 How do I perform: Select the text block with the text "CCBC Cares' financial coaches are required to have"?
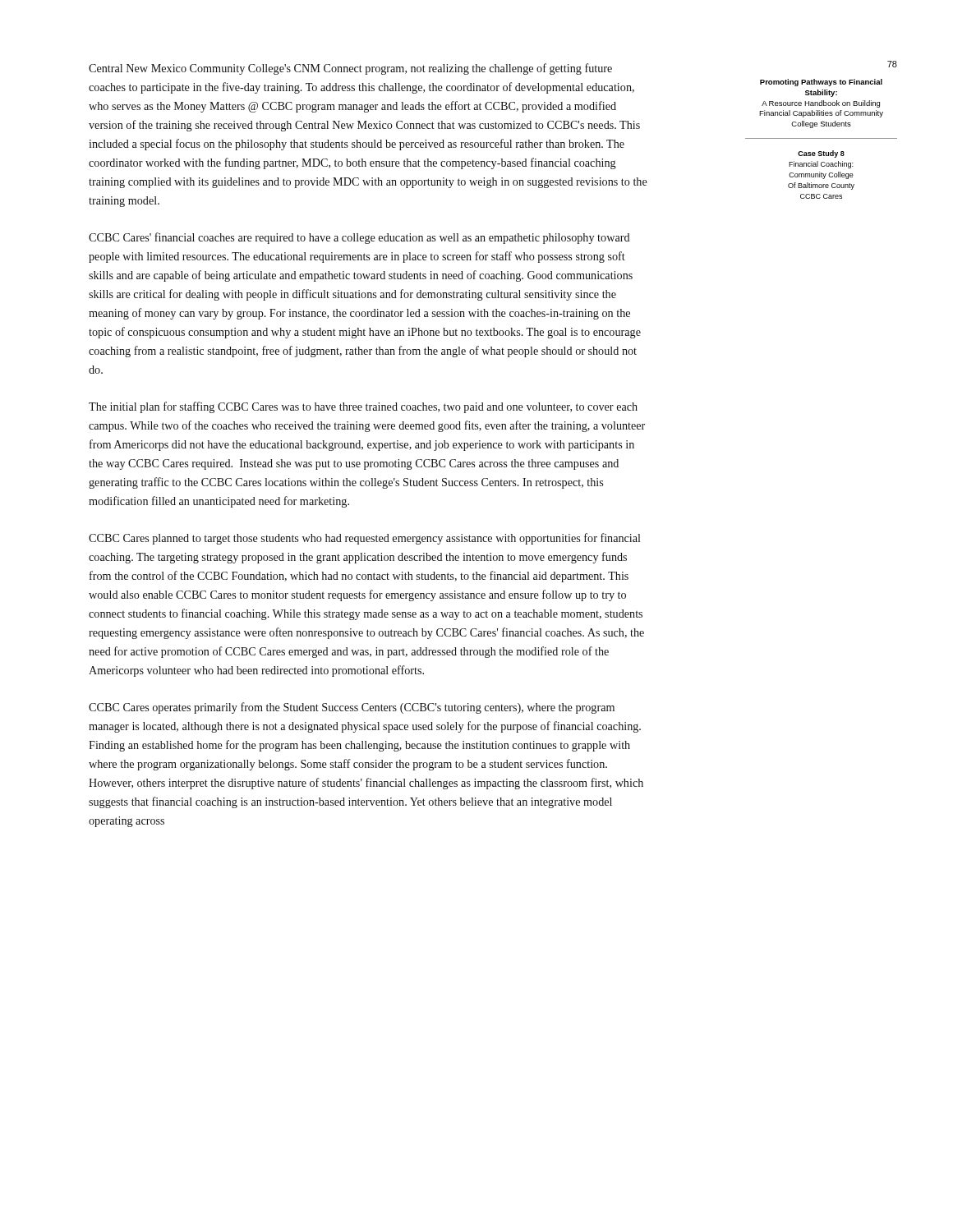365,303
